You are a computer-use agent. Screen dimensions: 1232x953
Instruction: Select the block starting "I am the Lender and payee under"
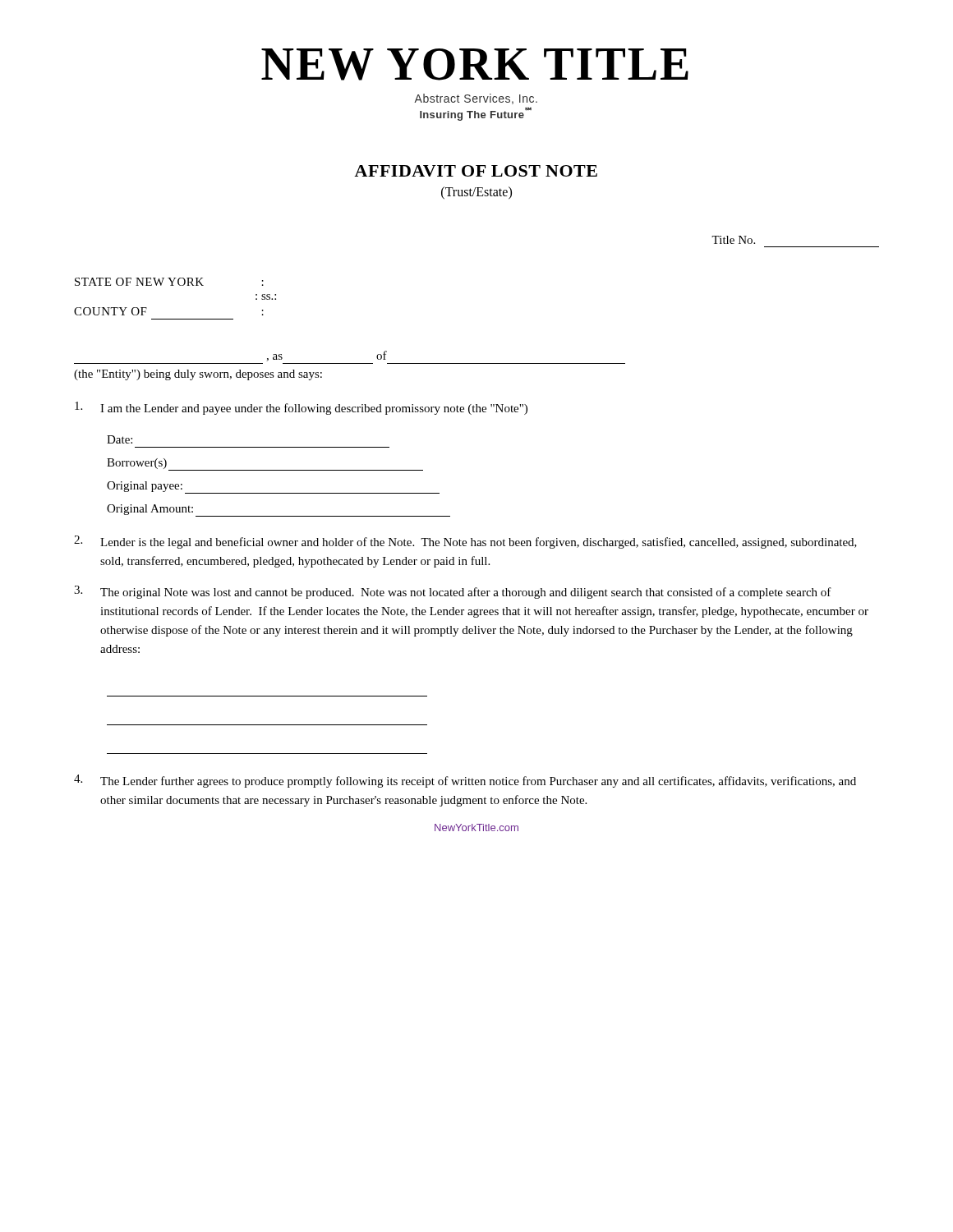point(476,409)
